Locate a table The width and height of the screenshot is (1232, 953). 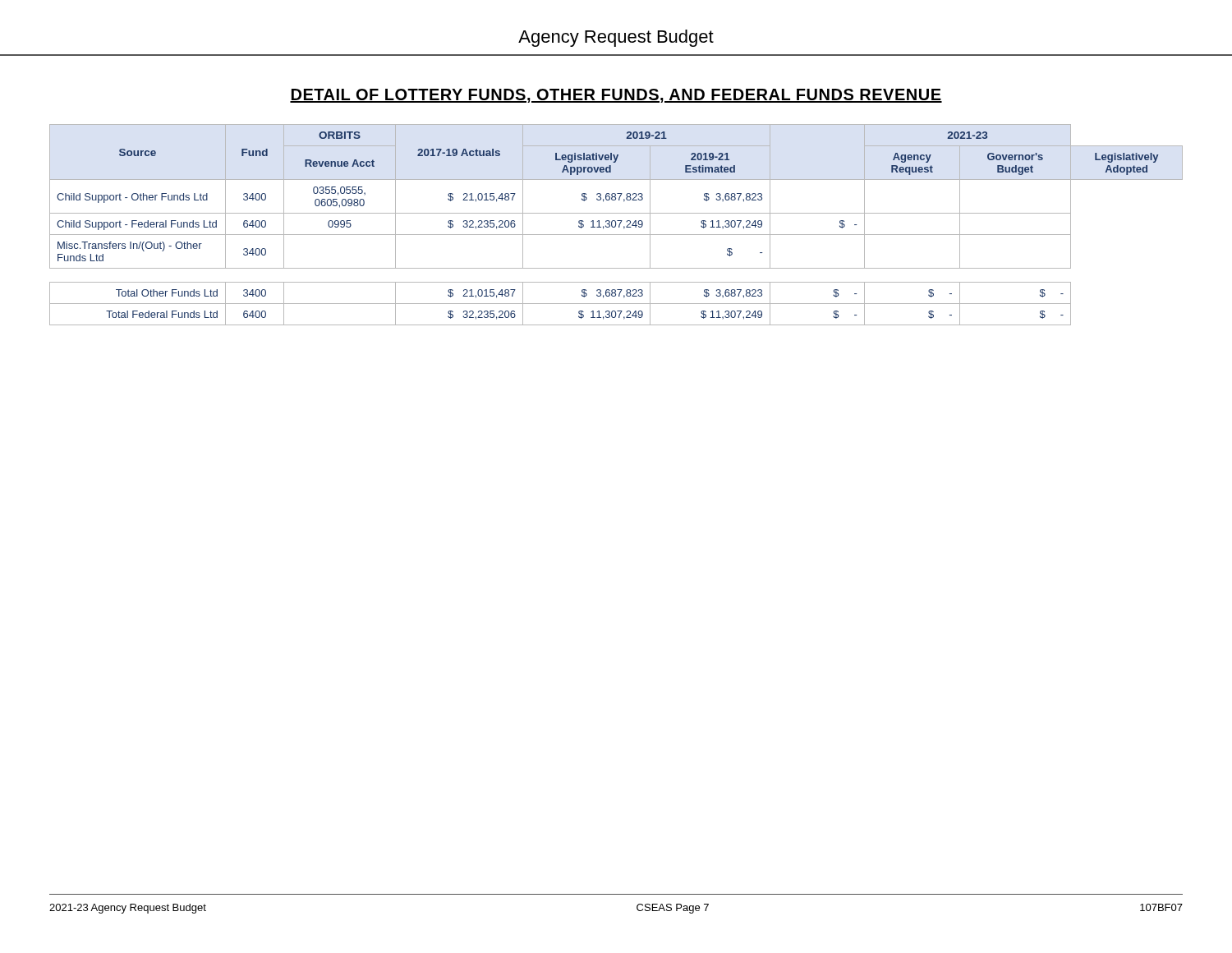click(x=616, y=225)
